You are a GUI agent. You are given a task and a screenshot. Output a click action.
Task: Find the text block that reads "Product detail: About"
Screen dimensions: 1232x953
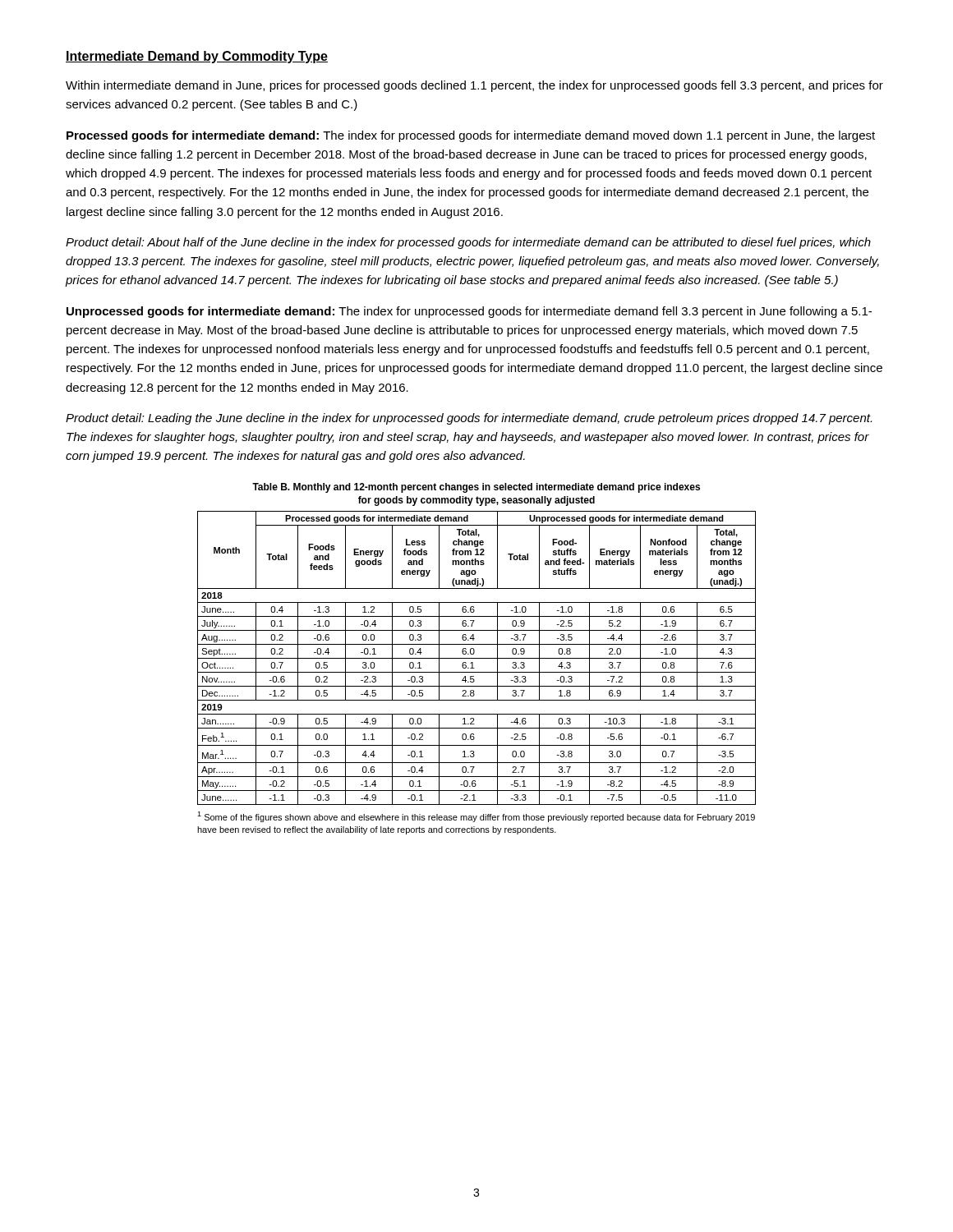473,261
